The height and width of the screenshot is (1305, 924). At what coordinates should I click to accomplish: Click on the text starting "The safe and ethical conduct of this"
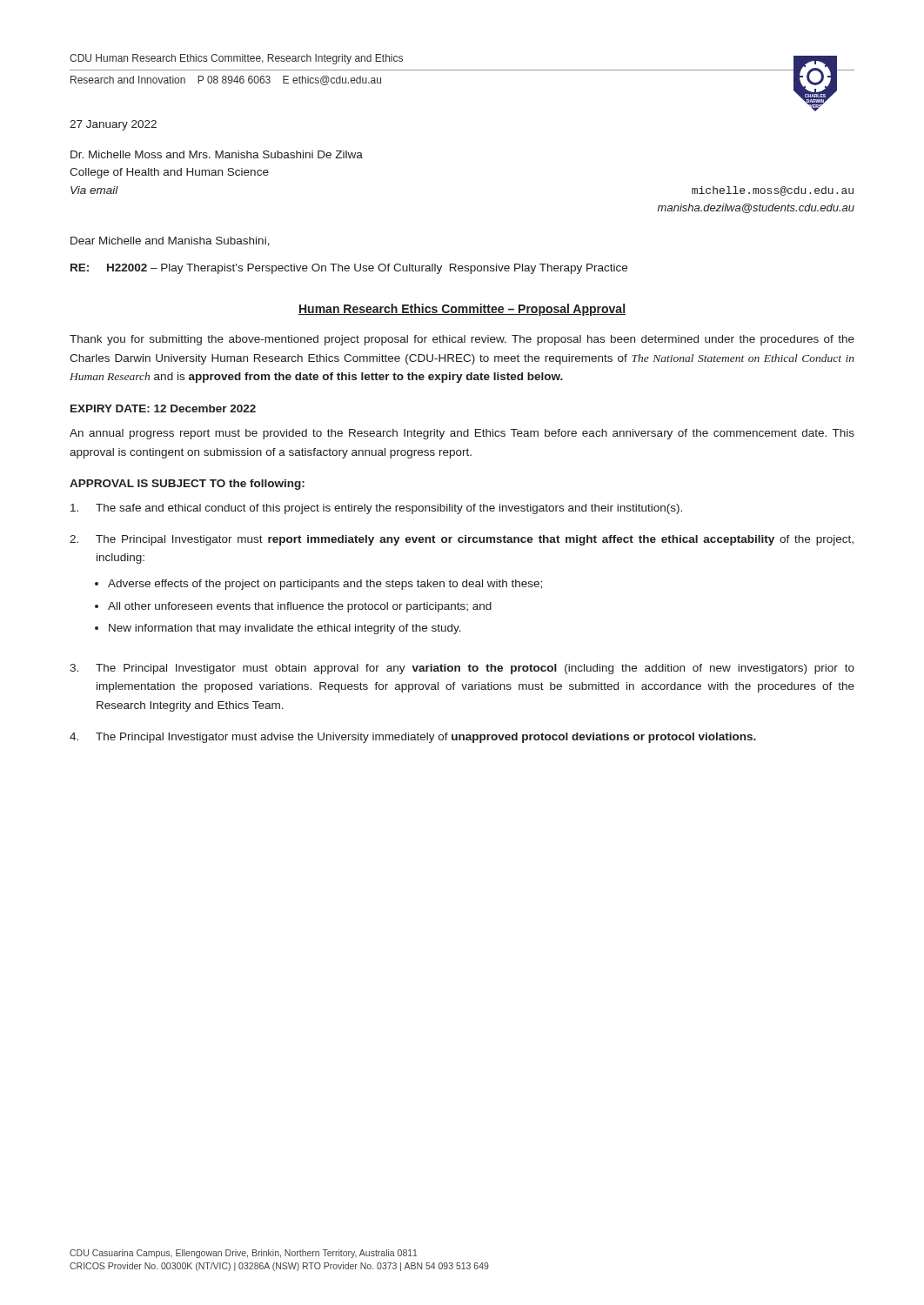(x=376, y=508)
